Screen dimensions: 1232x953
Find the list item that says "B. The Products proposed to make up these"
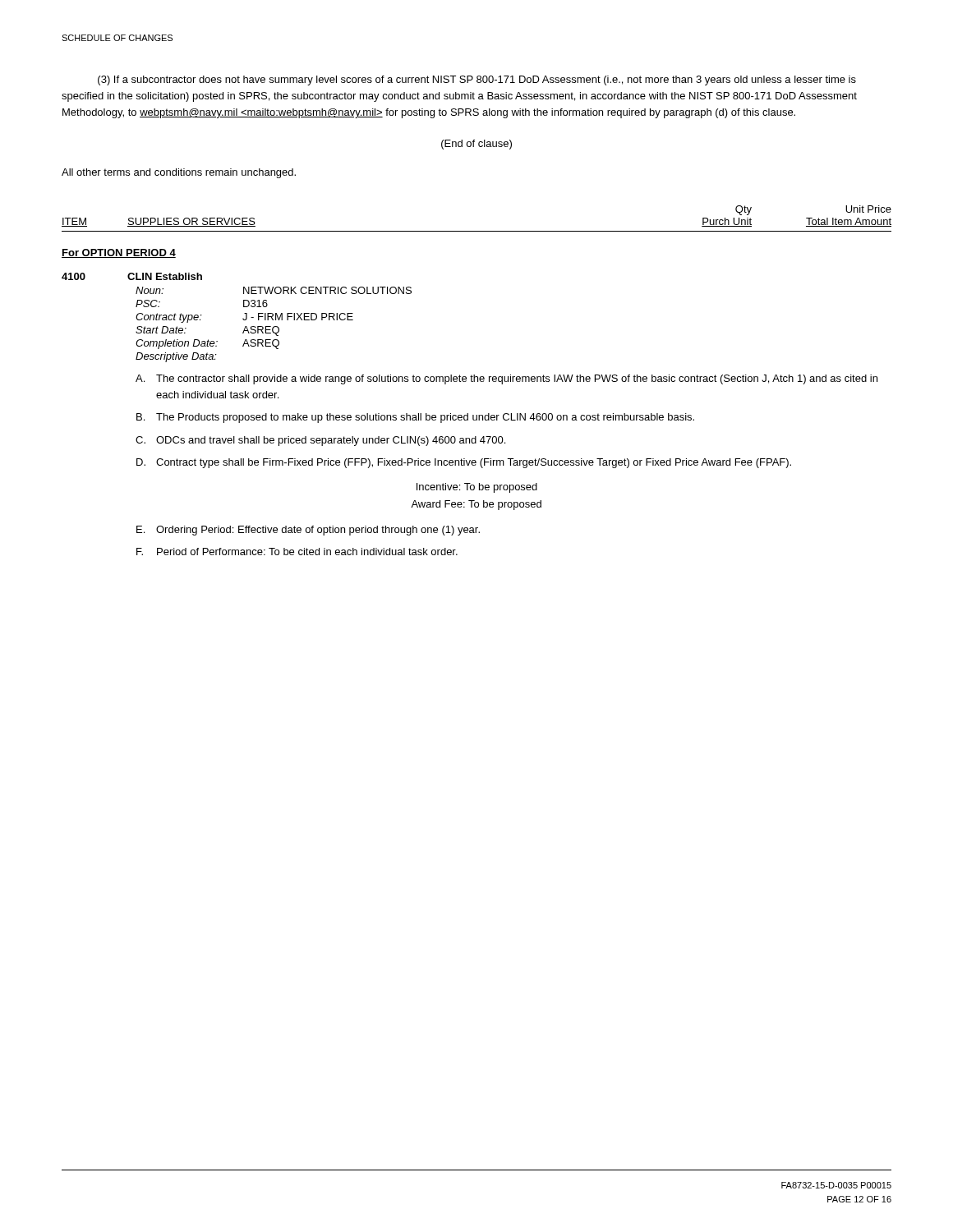click(x=513, y=417)
